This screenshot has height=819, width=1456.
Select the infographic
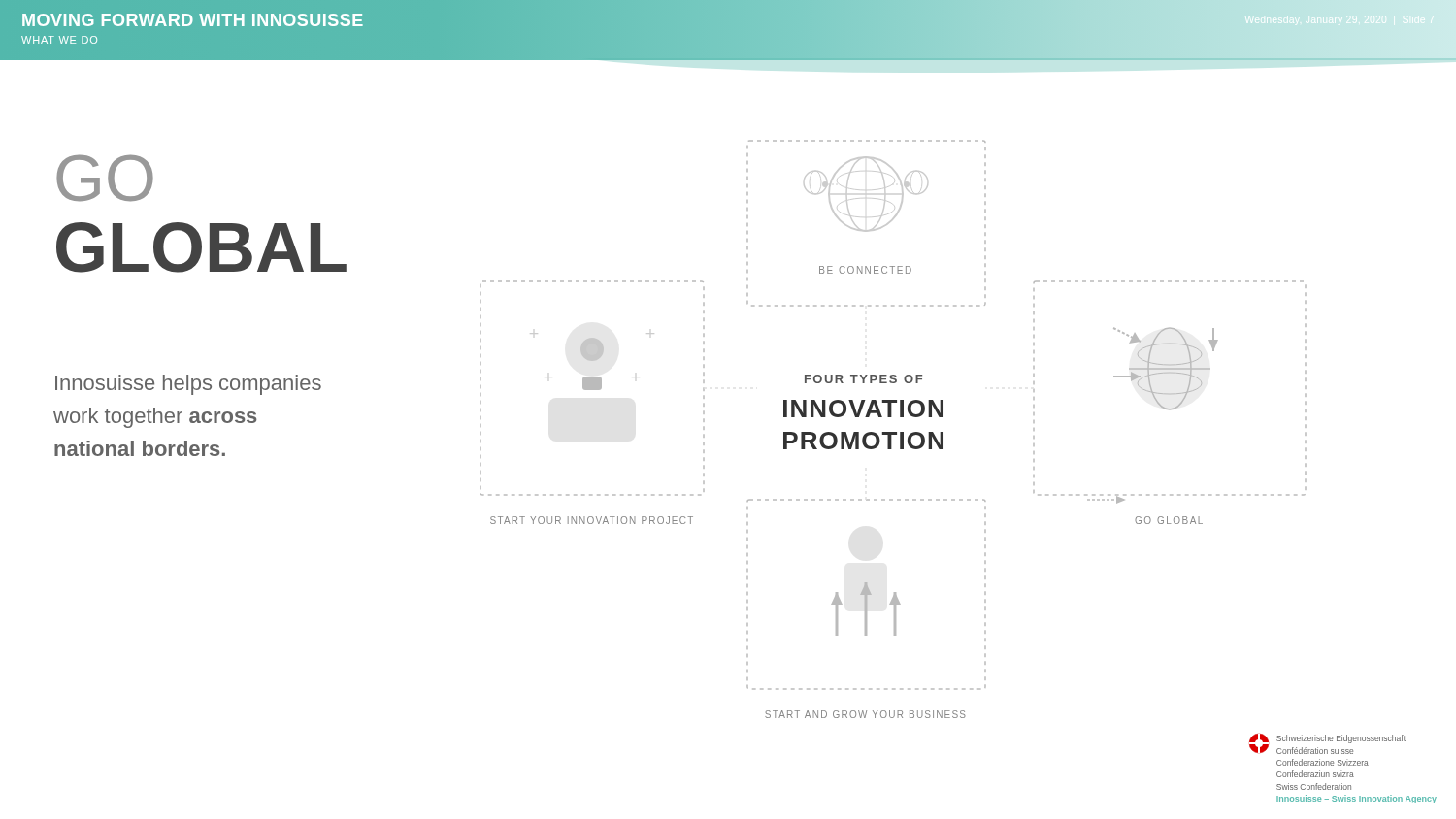pyautogui.click(x=869, y=427)
